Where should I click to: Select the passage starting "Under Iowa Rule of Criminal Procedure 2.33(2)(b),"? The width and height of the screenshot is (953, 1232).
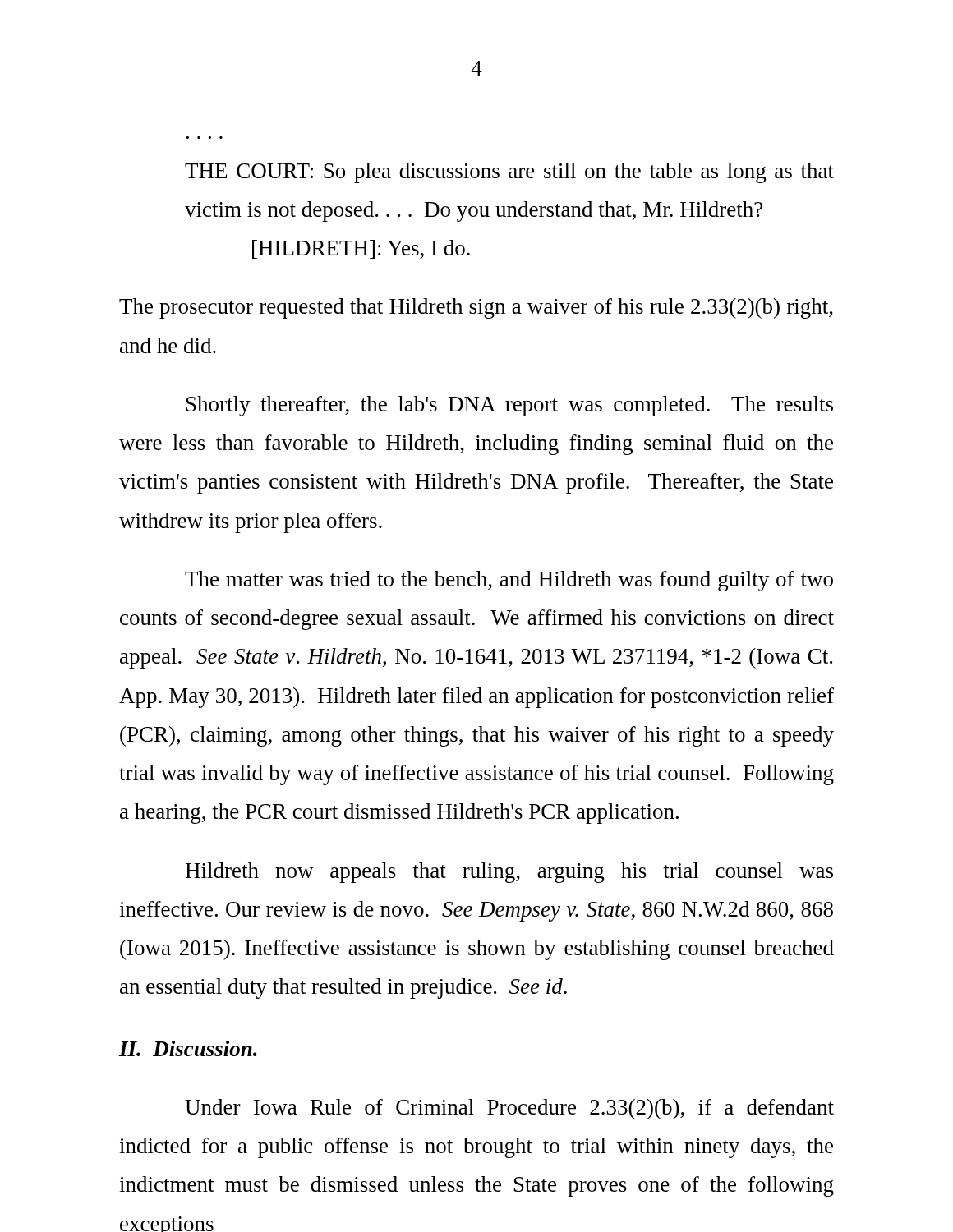pyautogui.click(x=476, y=1160)
